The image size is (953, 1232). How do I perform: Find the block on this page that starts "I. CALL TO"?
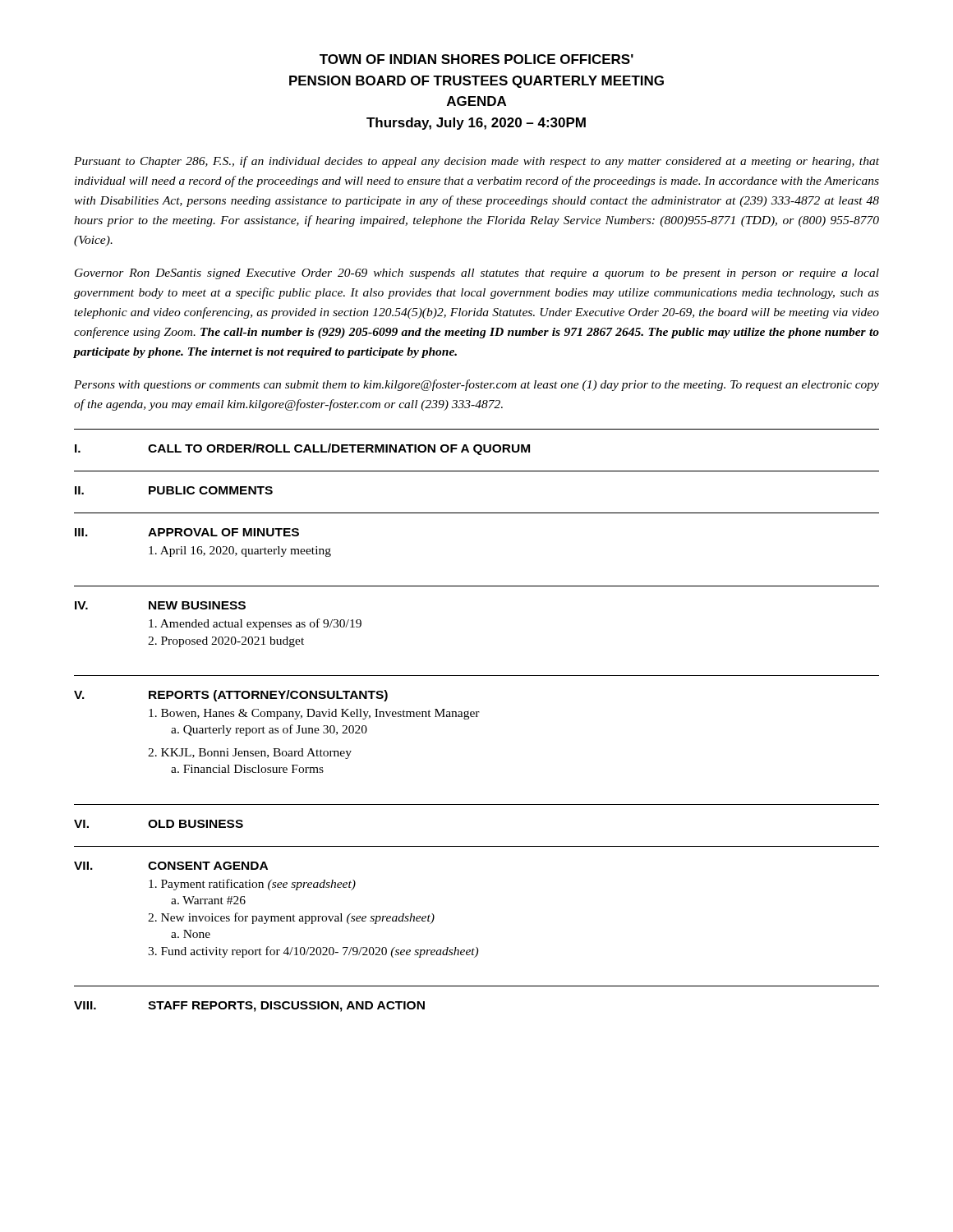click(476, 449)
